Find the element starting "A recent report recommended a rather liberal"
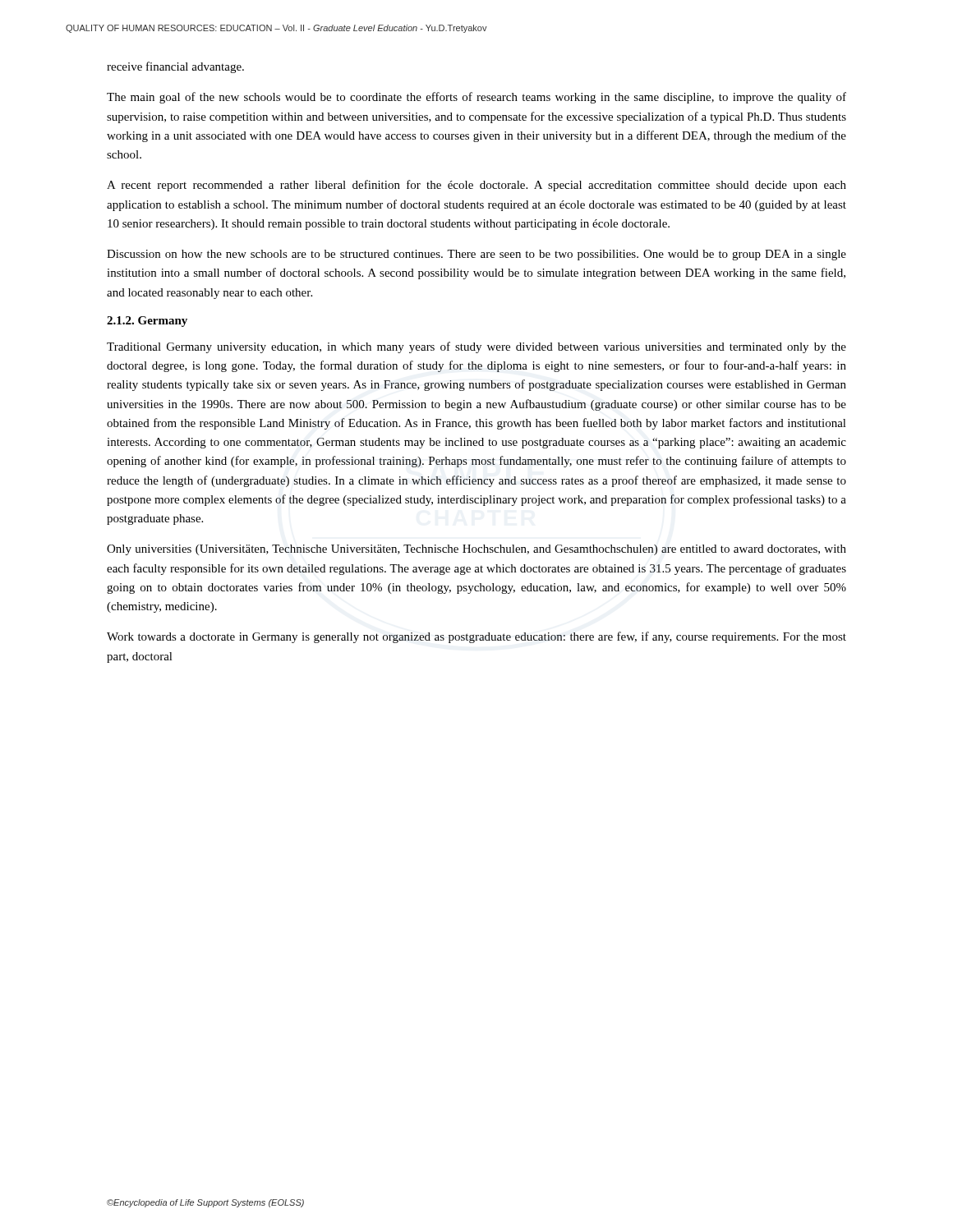This screenshot has height=1232, width=953. 476,204
